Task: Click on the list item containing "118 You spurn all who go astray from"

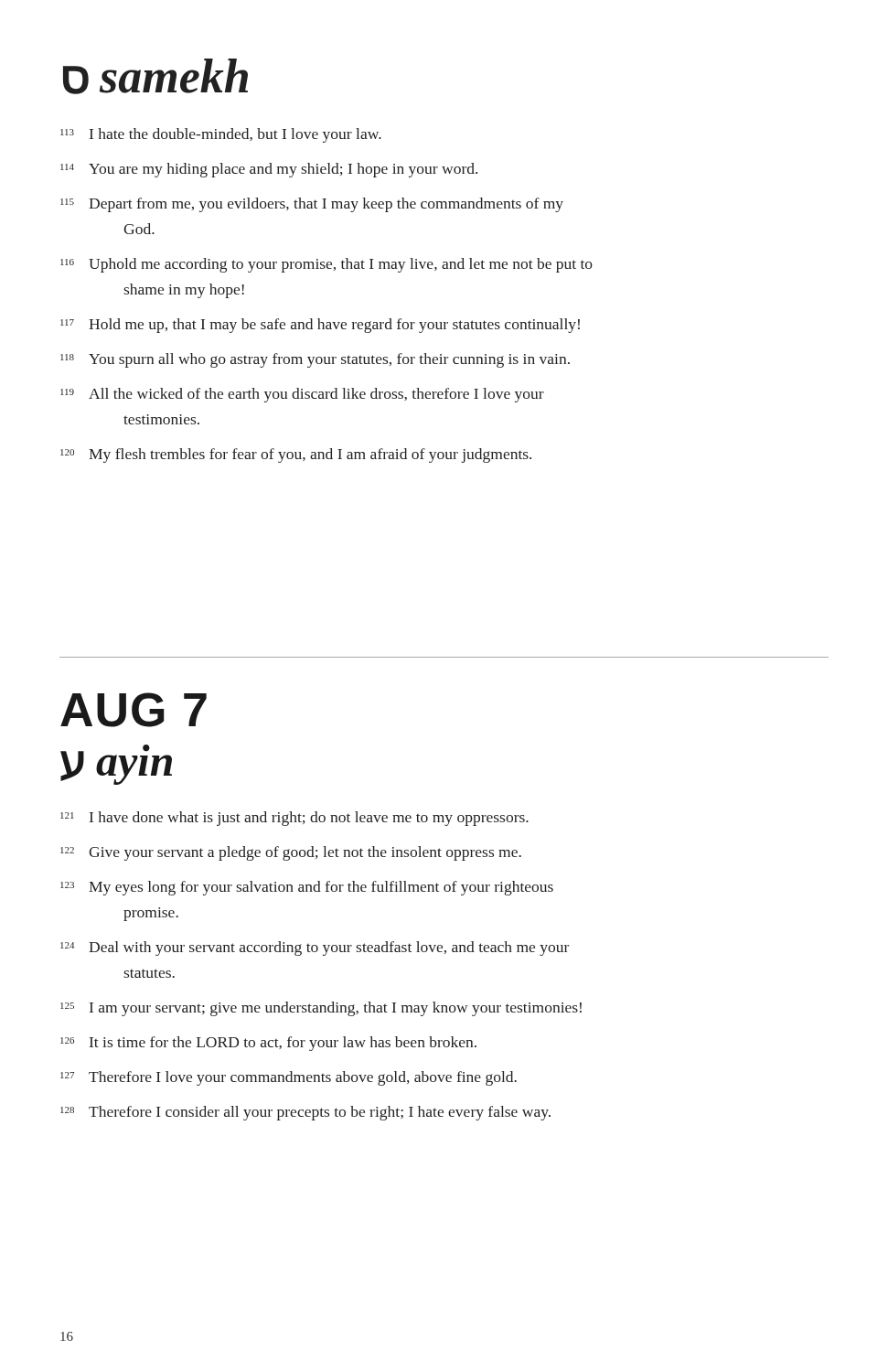Action: 444,359
